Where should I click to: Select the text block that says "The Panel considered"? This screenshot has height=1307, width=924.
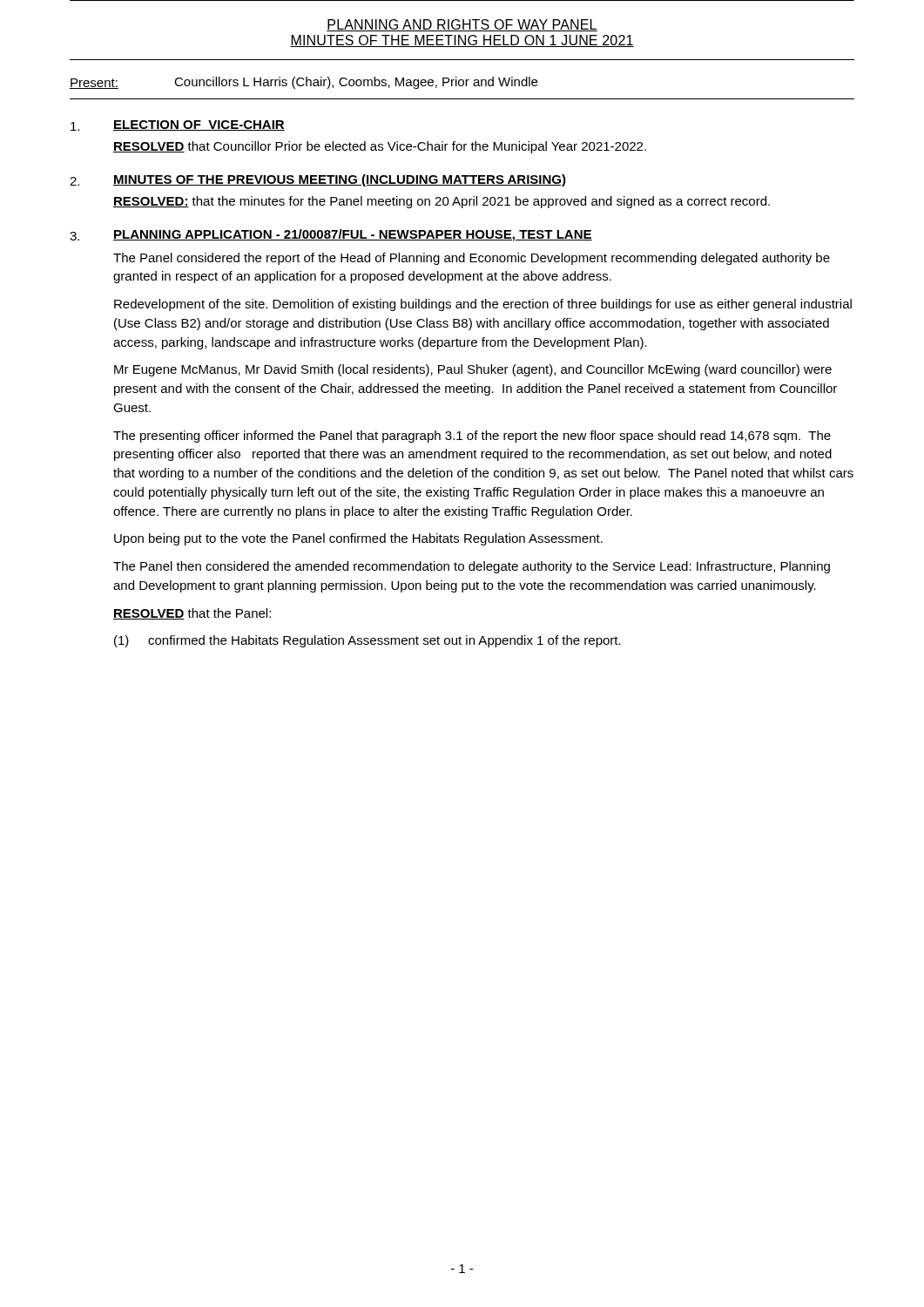[x=472, y=266]
